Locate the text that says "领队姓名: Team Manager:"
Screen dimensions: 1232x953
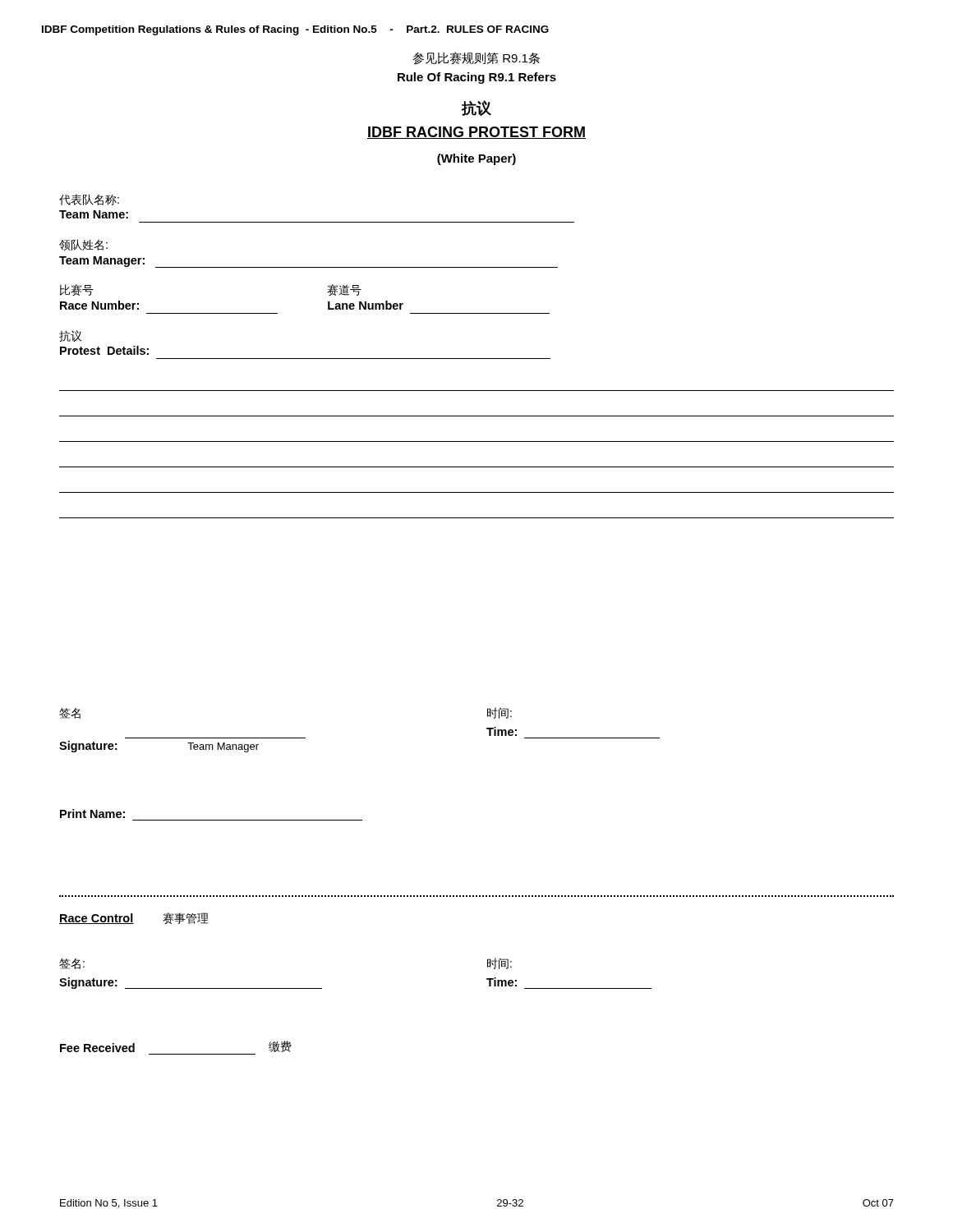pos(83,245)
